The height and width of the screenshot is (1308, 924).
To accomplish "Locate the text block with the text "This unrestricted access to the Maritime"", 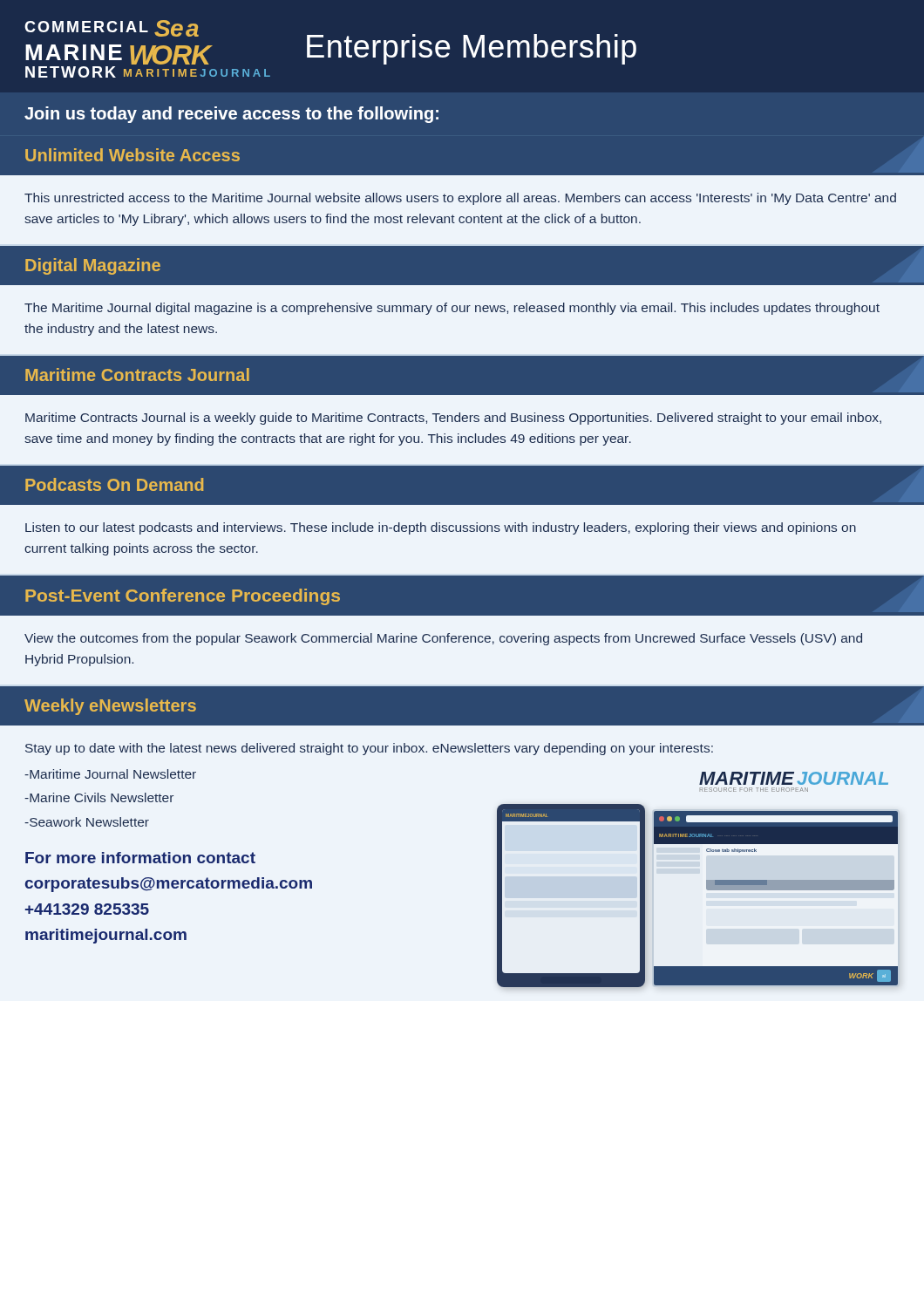I will [462, 209].
